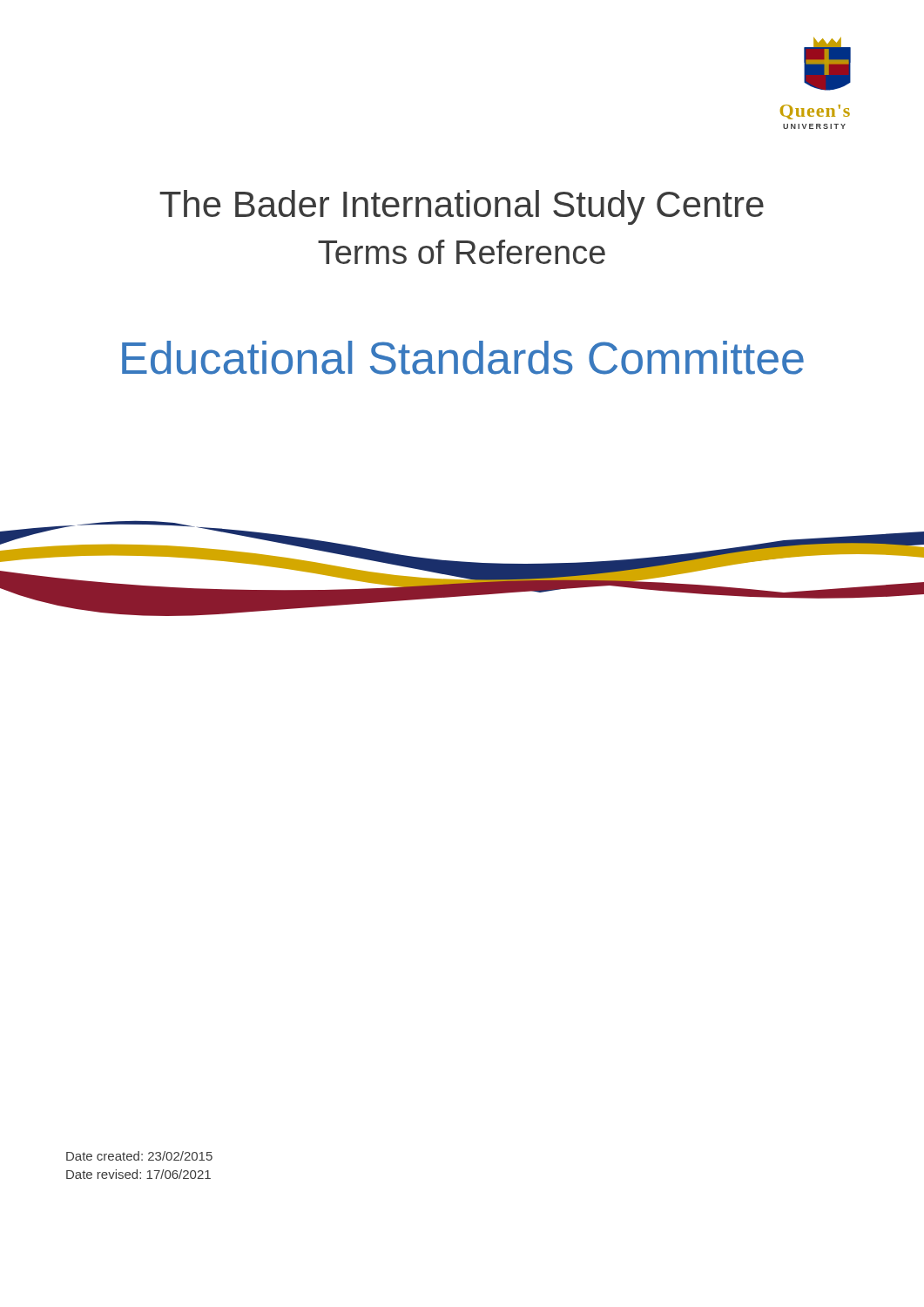Select the text that reads "Date created: 23/02/2015 Date revised: 17/06/2021"
Image resolution: width=924 pixels, height=1307 pixels.
139,1165
